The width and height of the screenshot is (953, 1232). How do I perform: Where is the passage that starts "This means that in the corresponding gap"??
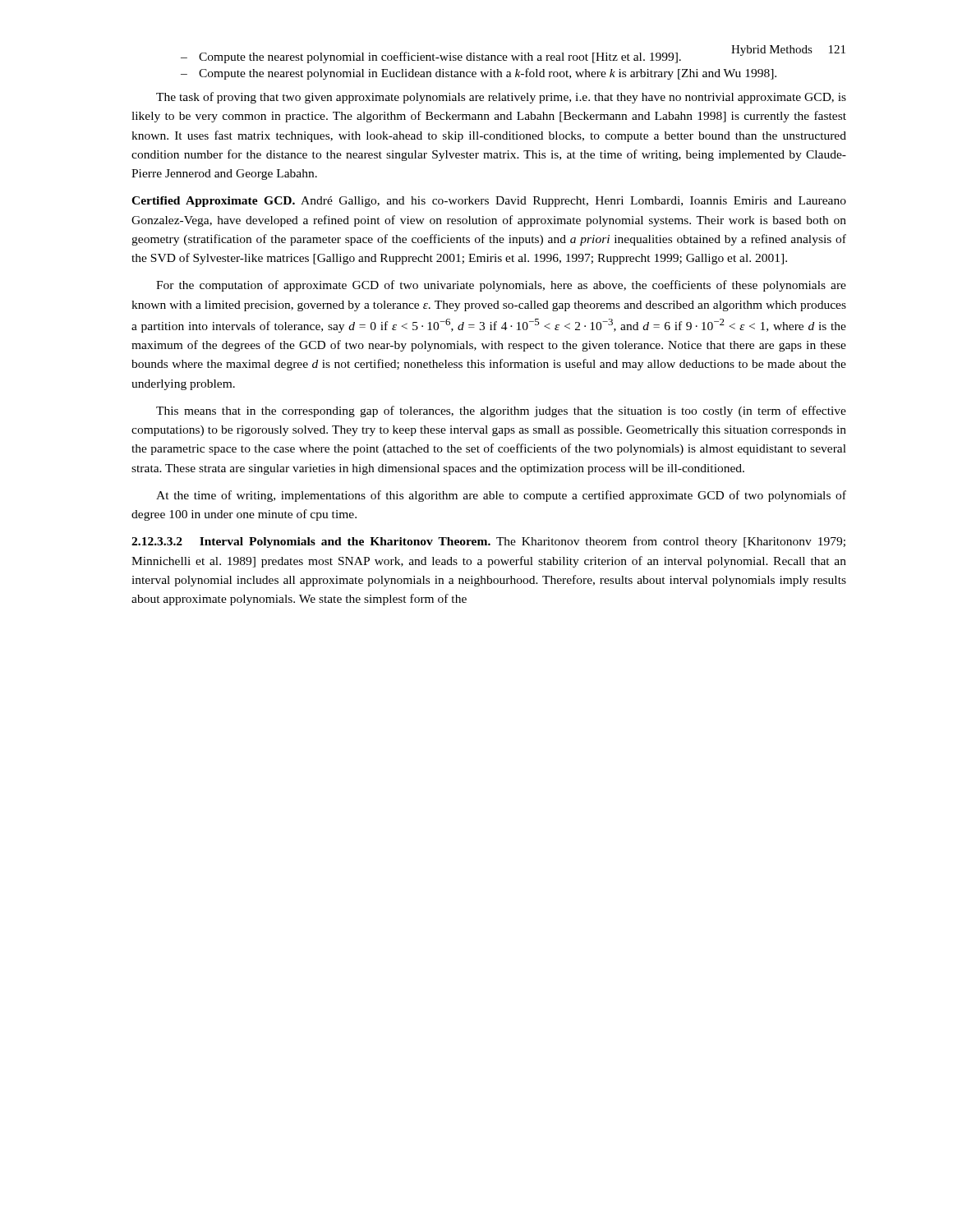[x=489, y=439]
